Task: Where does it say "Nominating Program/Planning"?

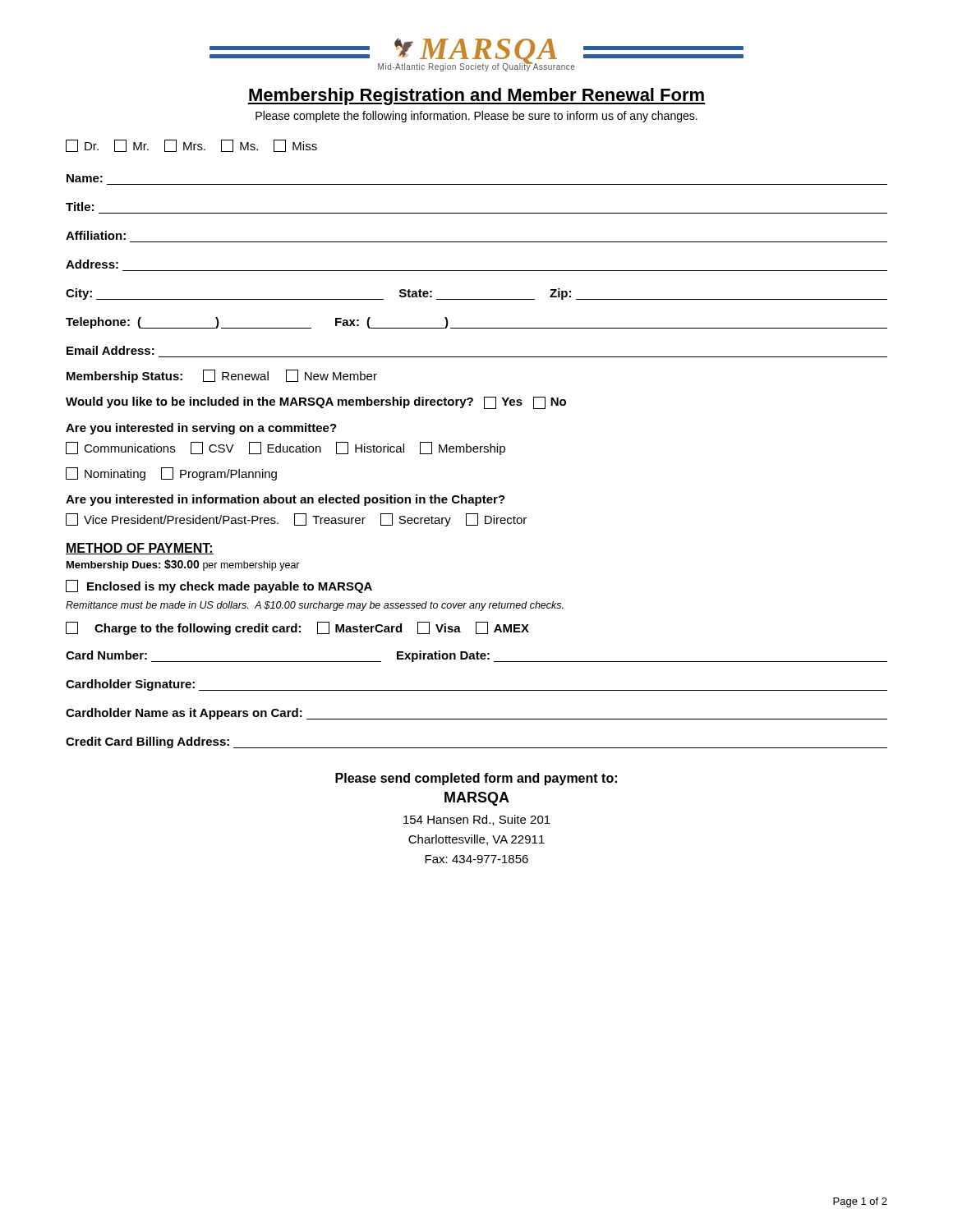Action: point(172,473)
